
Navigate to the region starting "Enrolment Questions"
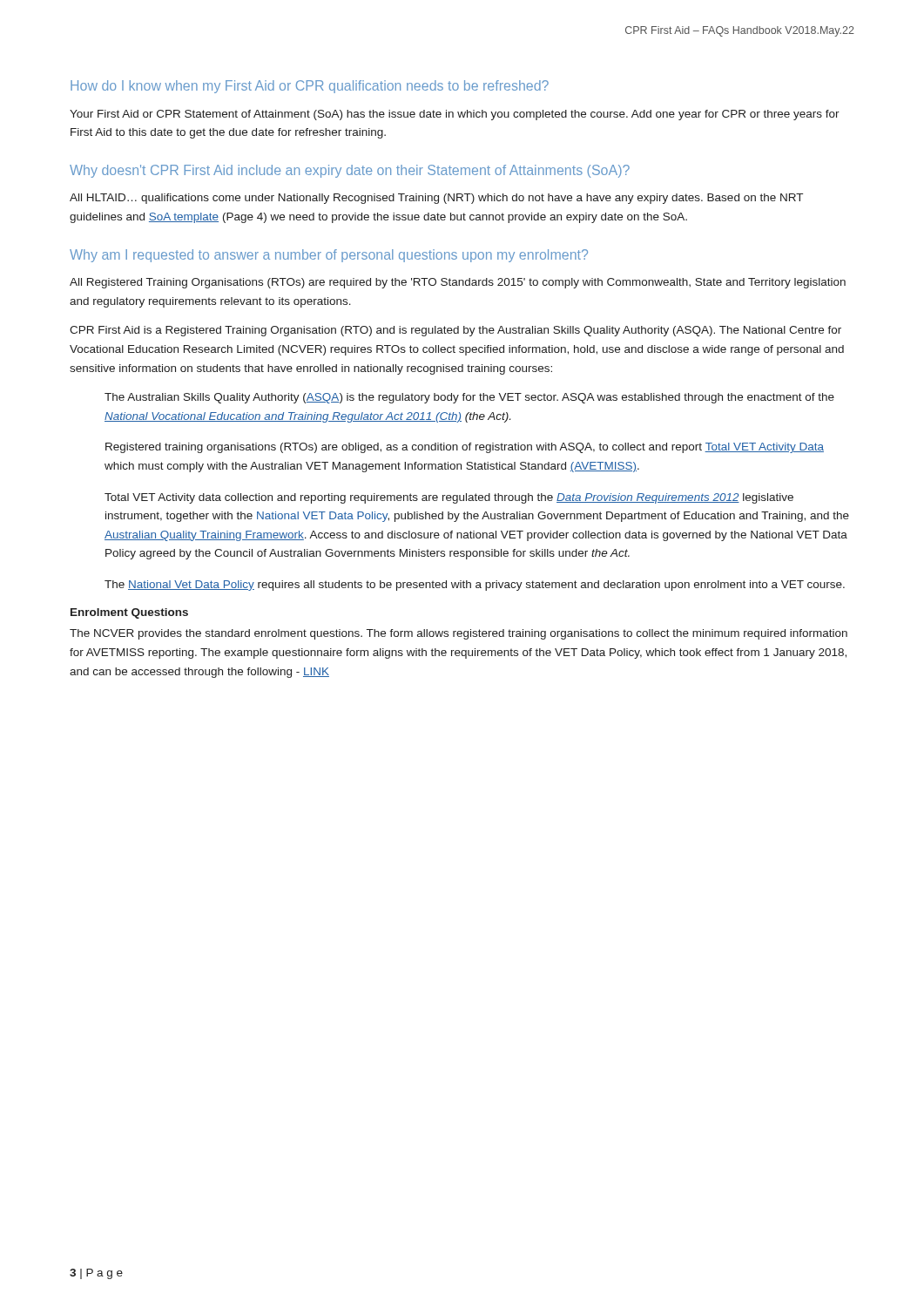tap(129, 612)
